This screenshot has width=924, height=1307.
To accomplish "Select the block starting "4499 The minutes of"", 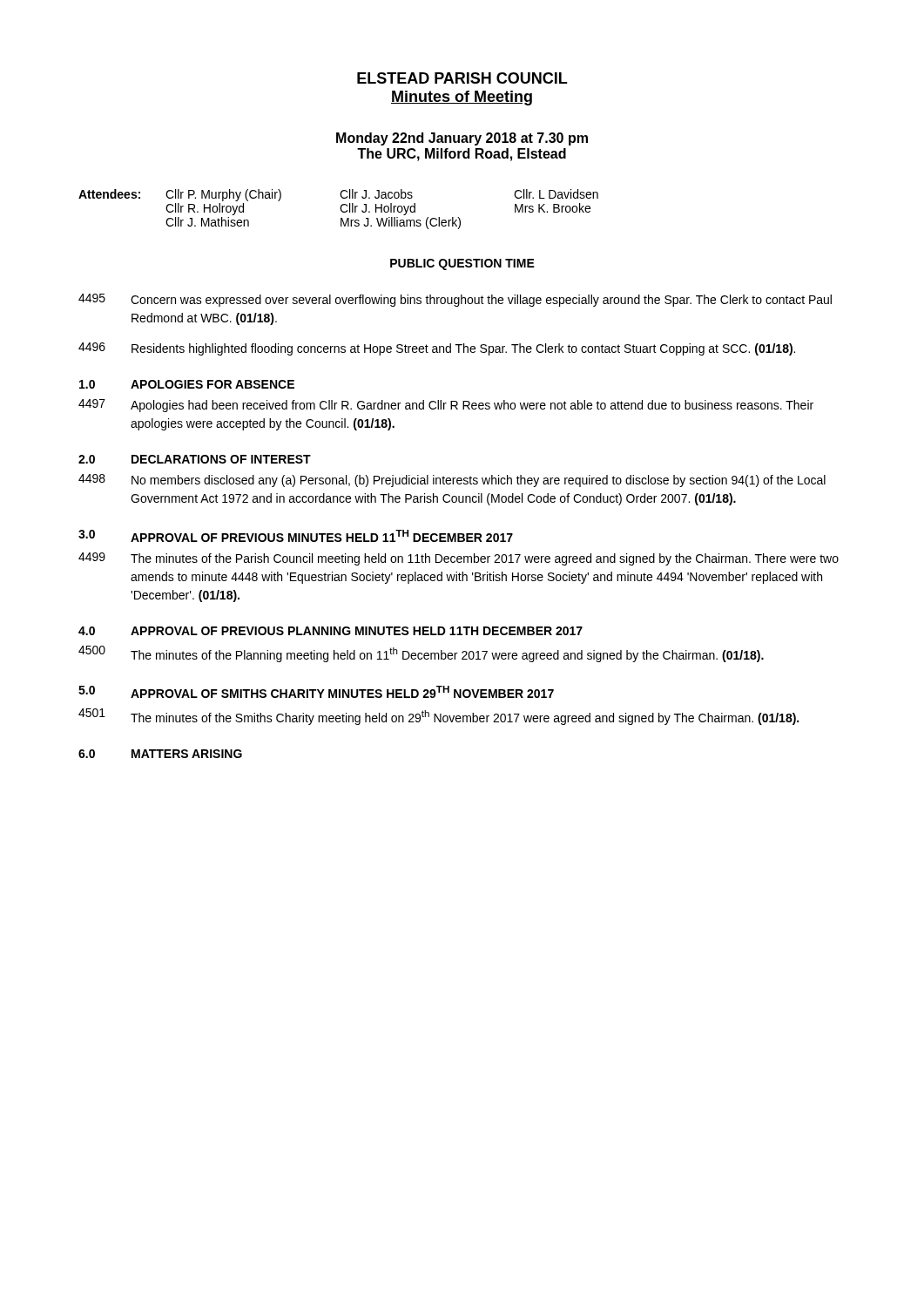I will pos(462,577).
